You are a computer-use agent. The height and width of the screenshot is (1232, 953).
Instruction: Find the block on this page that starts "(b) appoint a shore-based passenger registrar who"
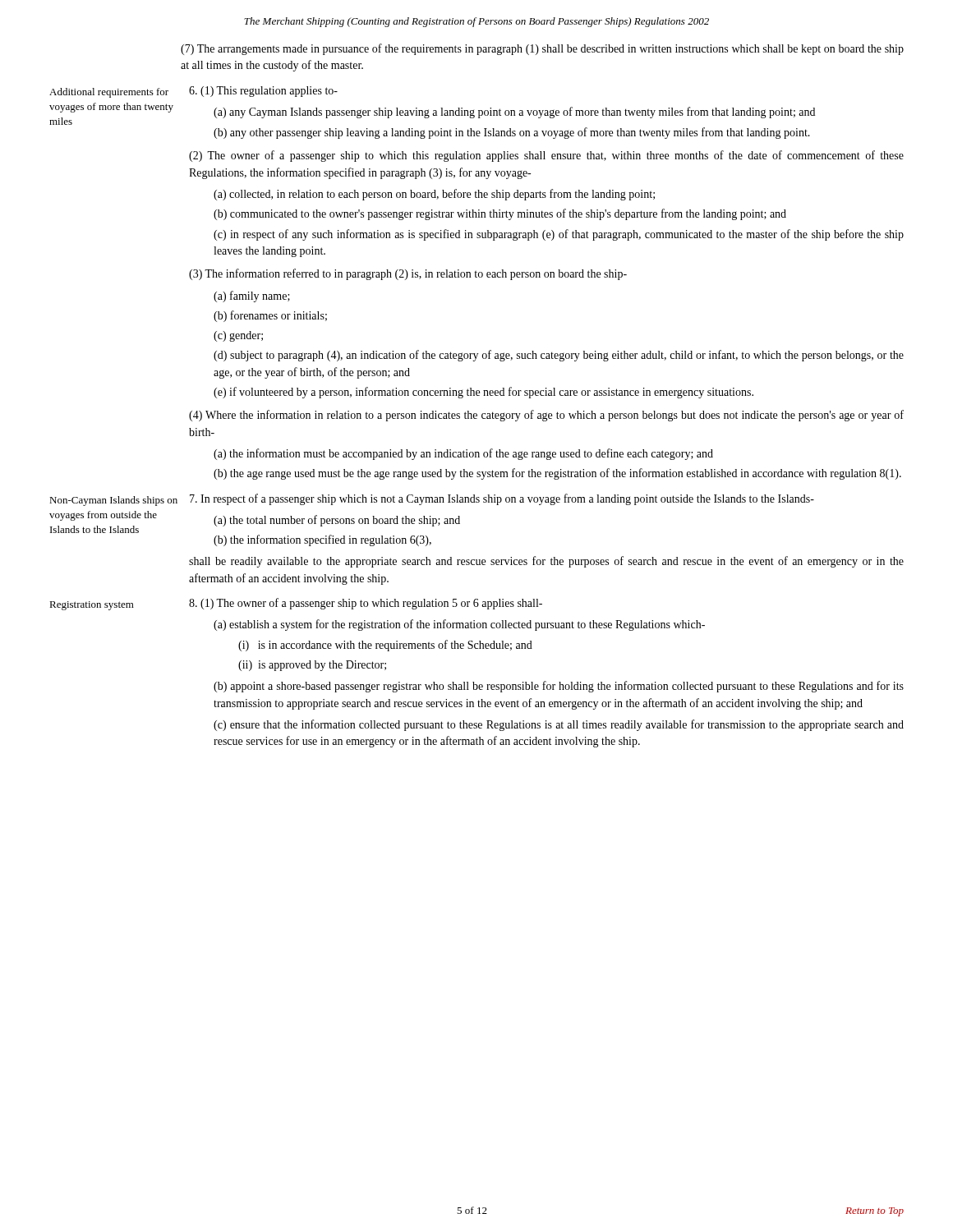tap(559, 695)
